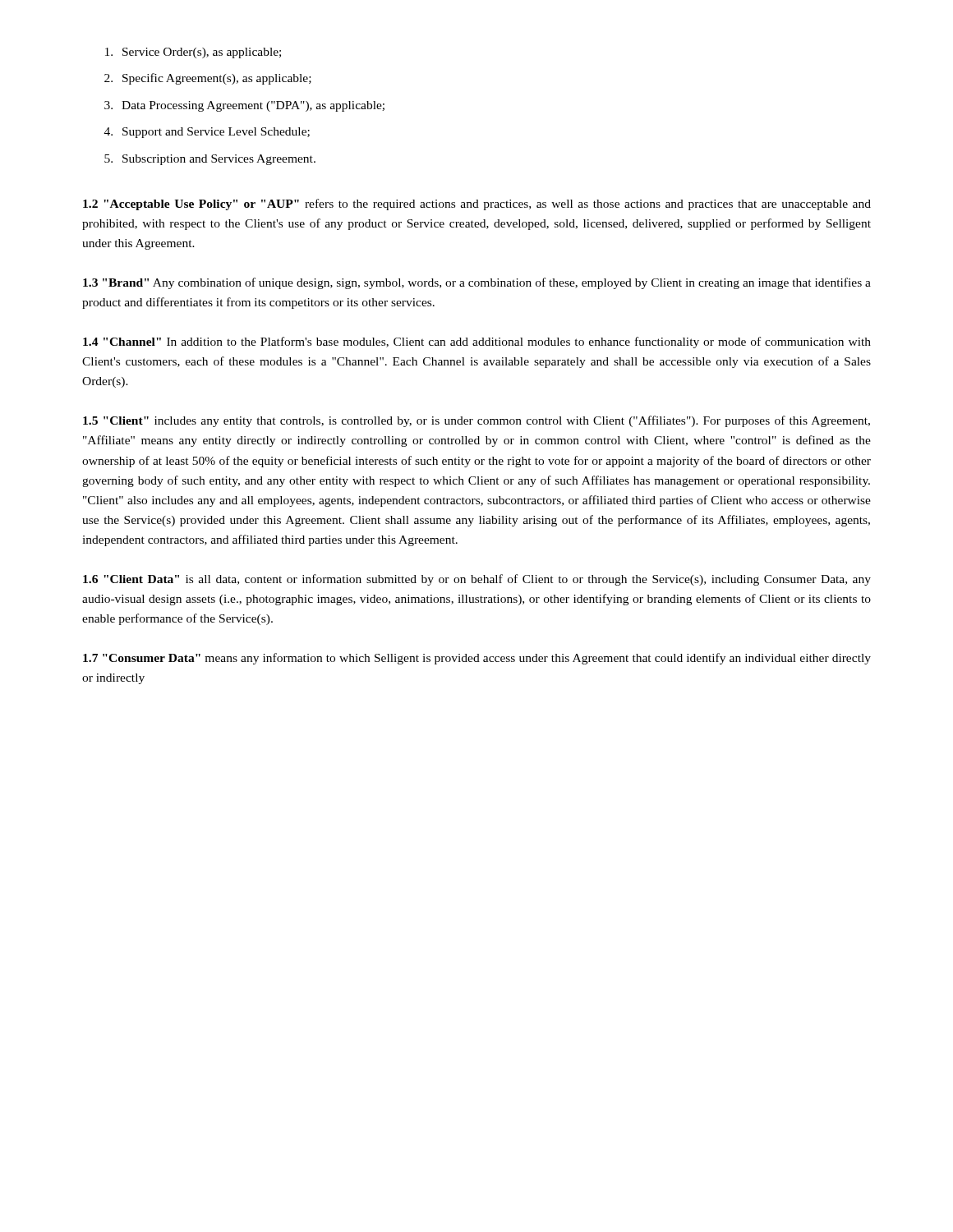Find the text block containing "3 "Brand" Any"
This screenshot has height=1232, width=953.
coord(476,293)
